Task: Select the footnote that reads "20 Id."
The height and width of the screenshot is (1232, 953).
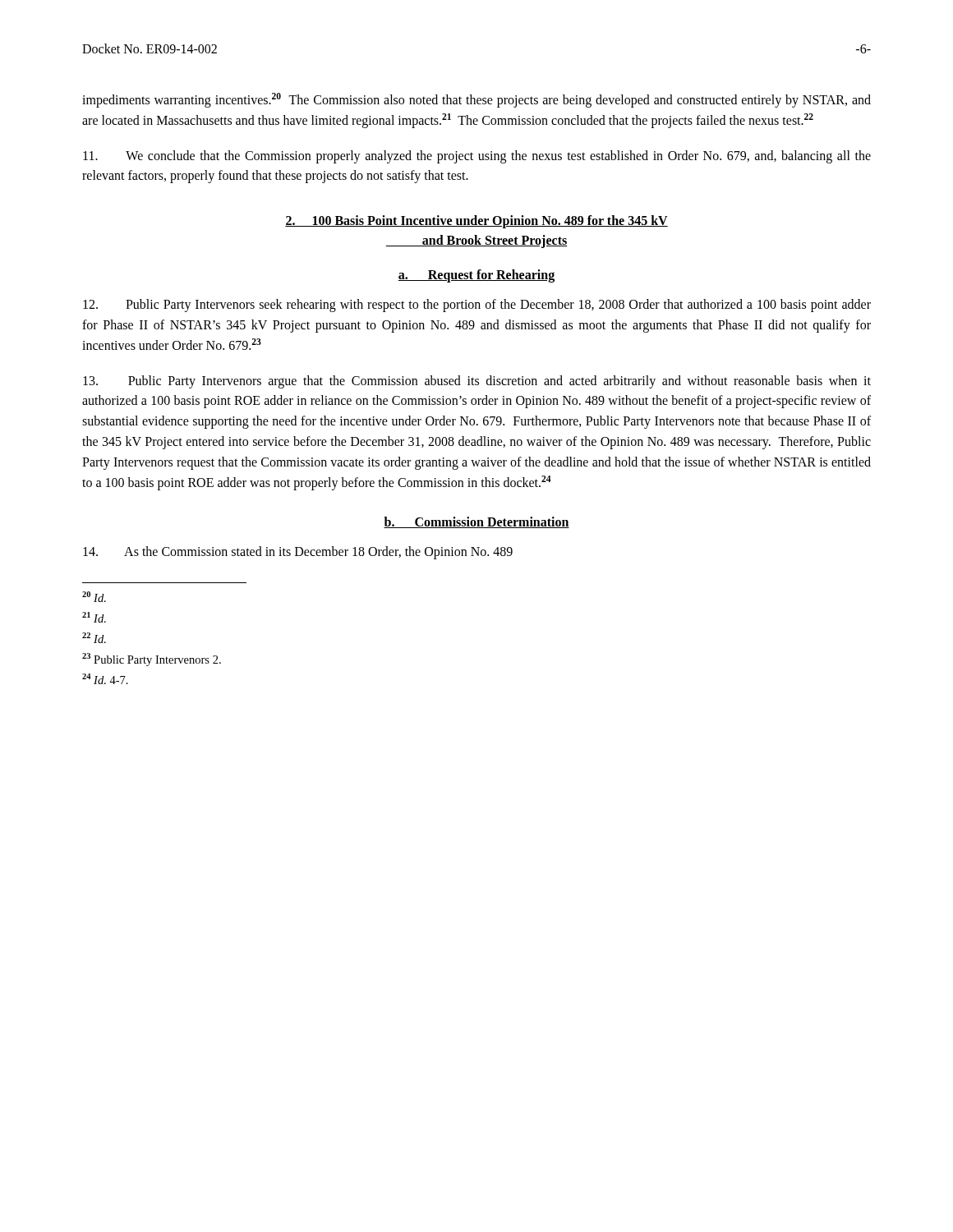Action: click(x=94, y=597)
